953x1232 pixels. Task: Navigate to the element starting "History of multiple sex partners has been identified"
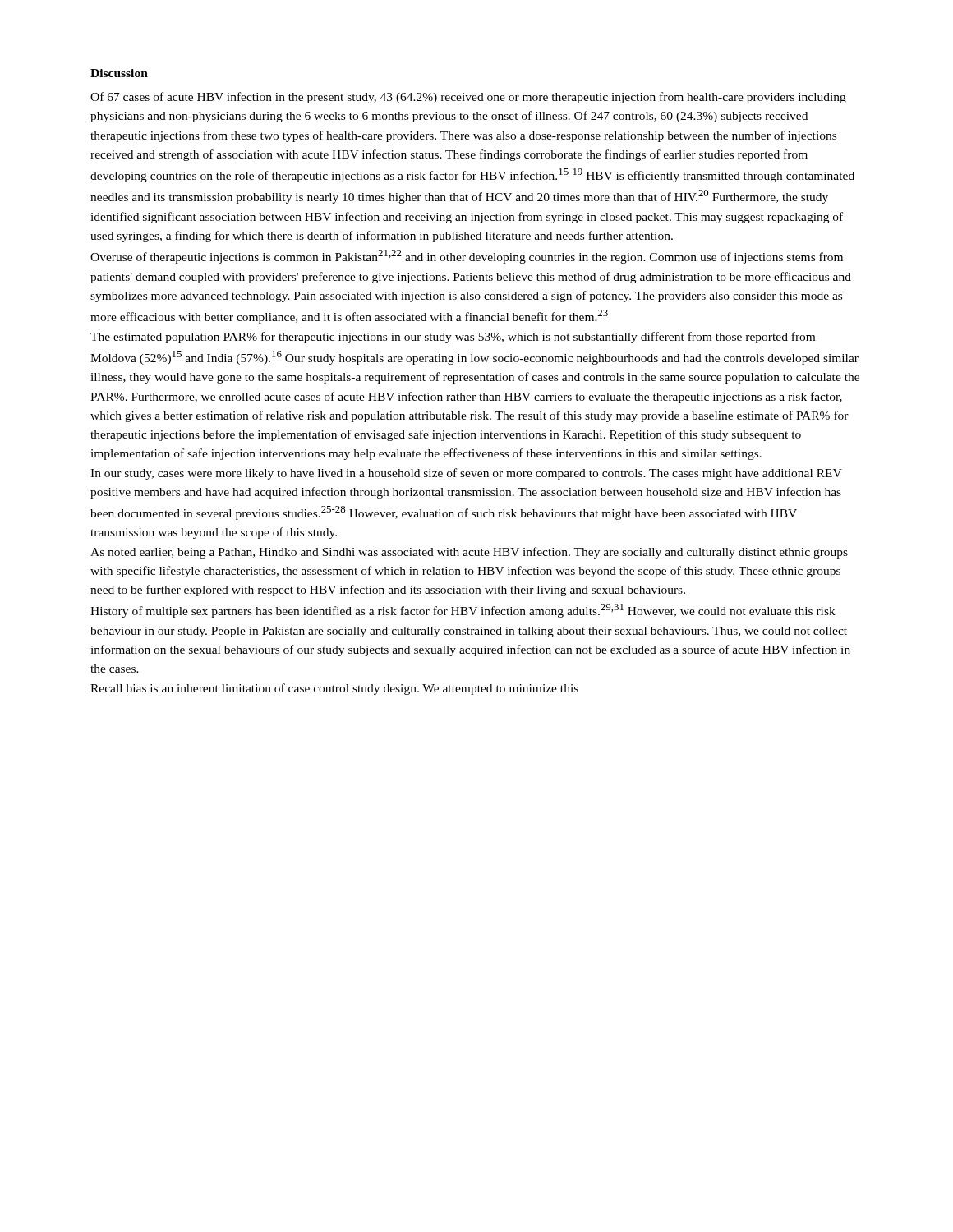tap(470, 638)
